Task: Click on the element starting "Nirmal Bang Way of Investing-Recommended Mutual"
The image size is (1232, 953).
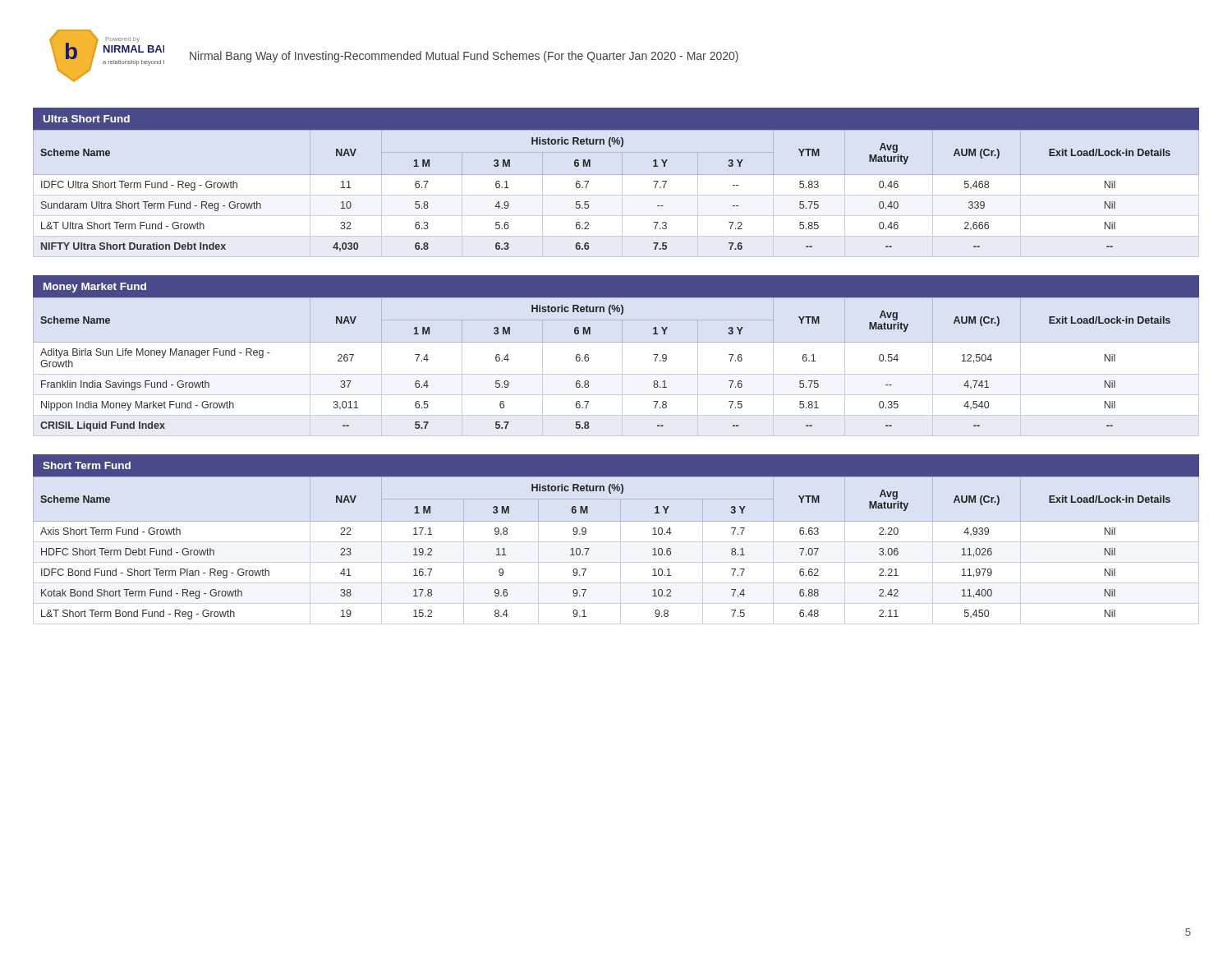Action: coord(464,56)
